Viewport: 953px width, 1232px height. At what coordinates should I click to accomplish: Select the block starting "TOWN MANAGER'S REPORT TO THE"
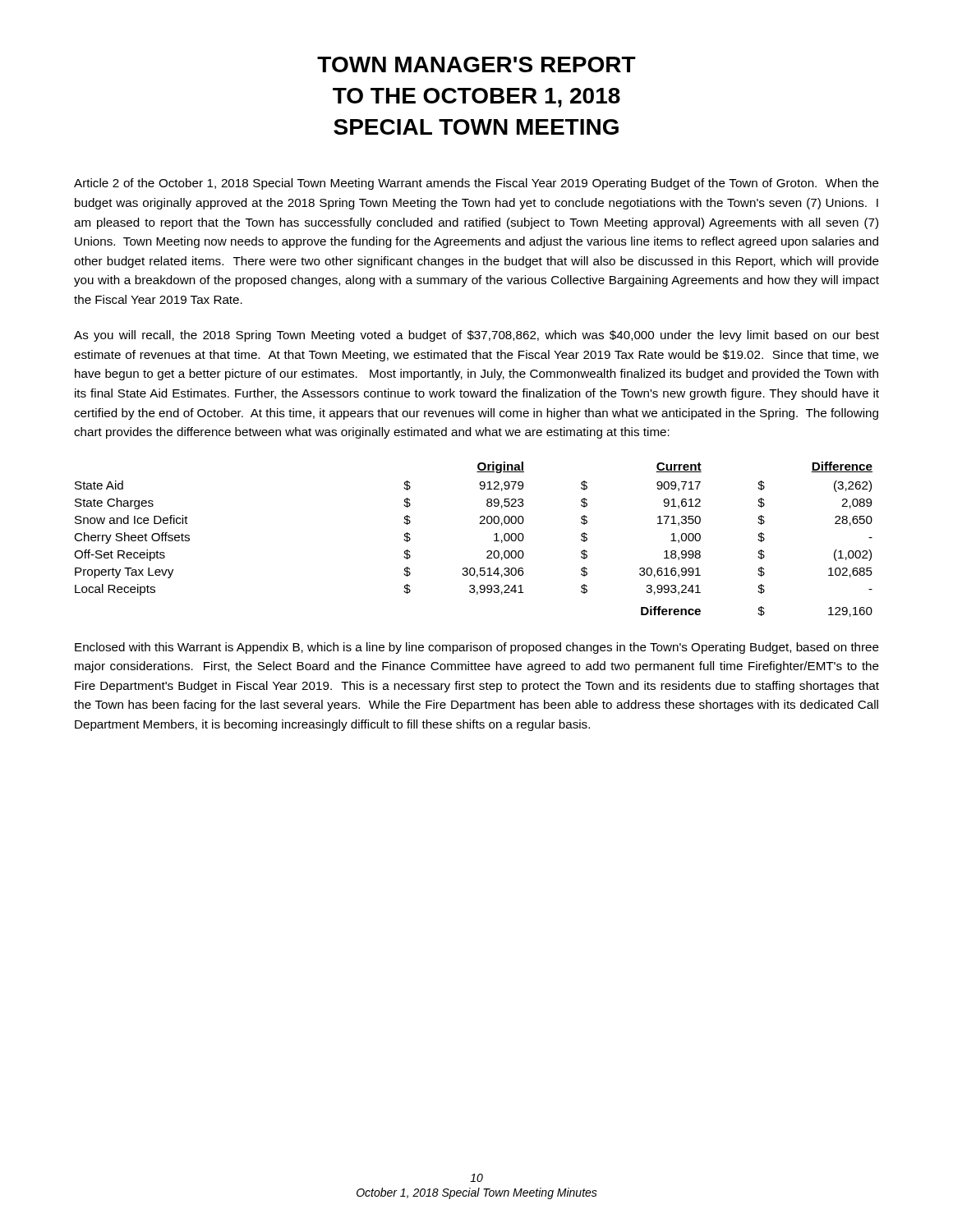pos(476,96)
